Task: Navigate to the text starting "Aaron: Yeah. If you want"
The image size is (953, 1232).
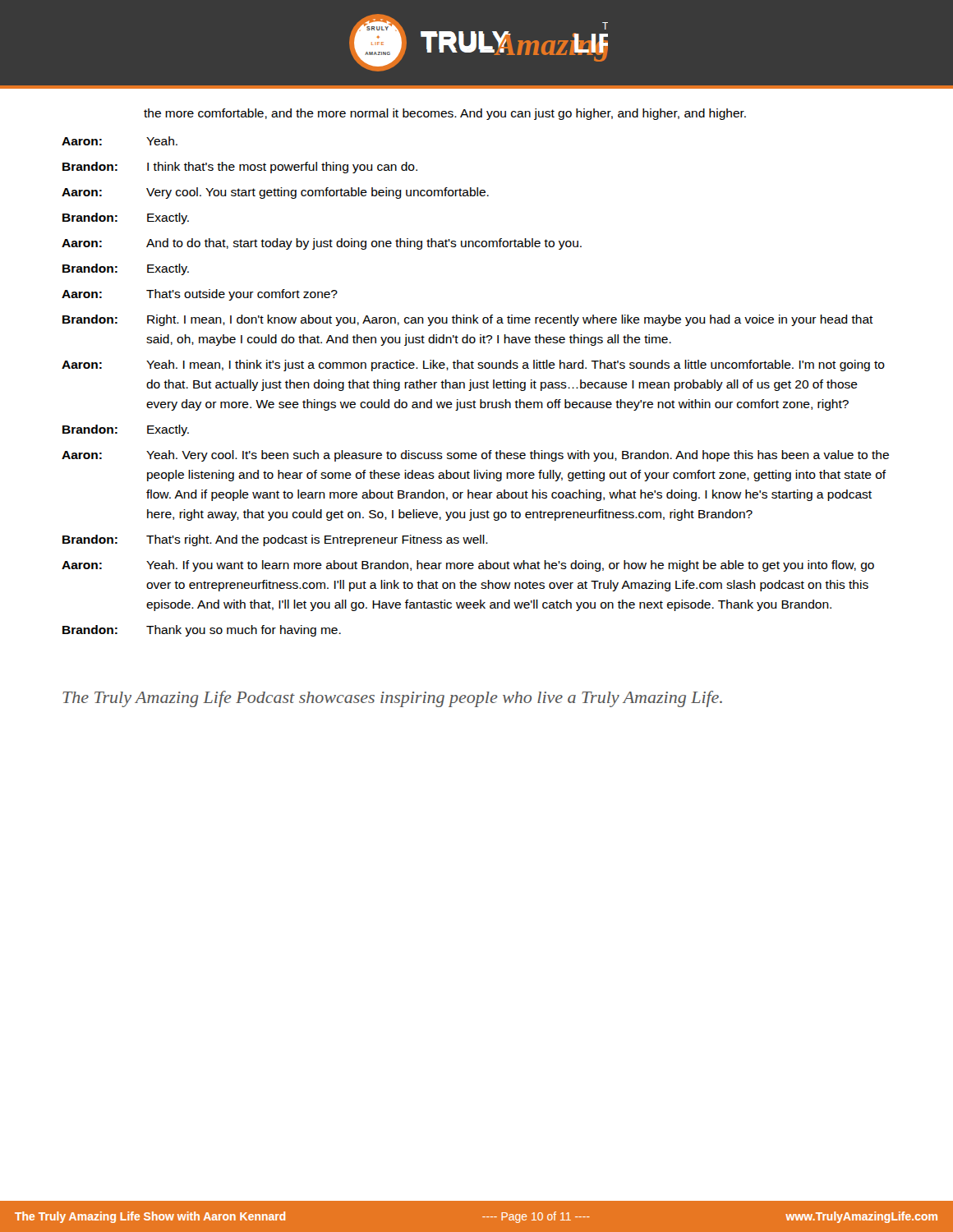Action: tap(476, 585)
